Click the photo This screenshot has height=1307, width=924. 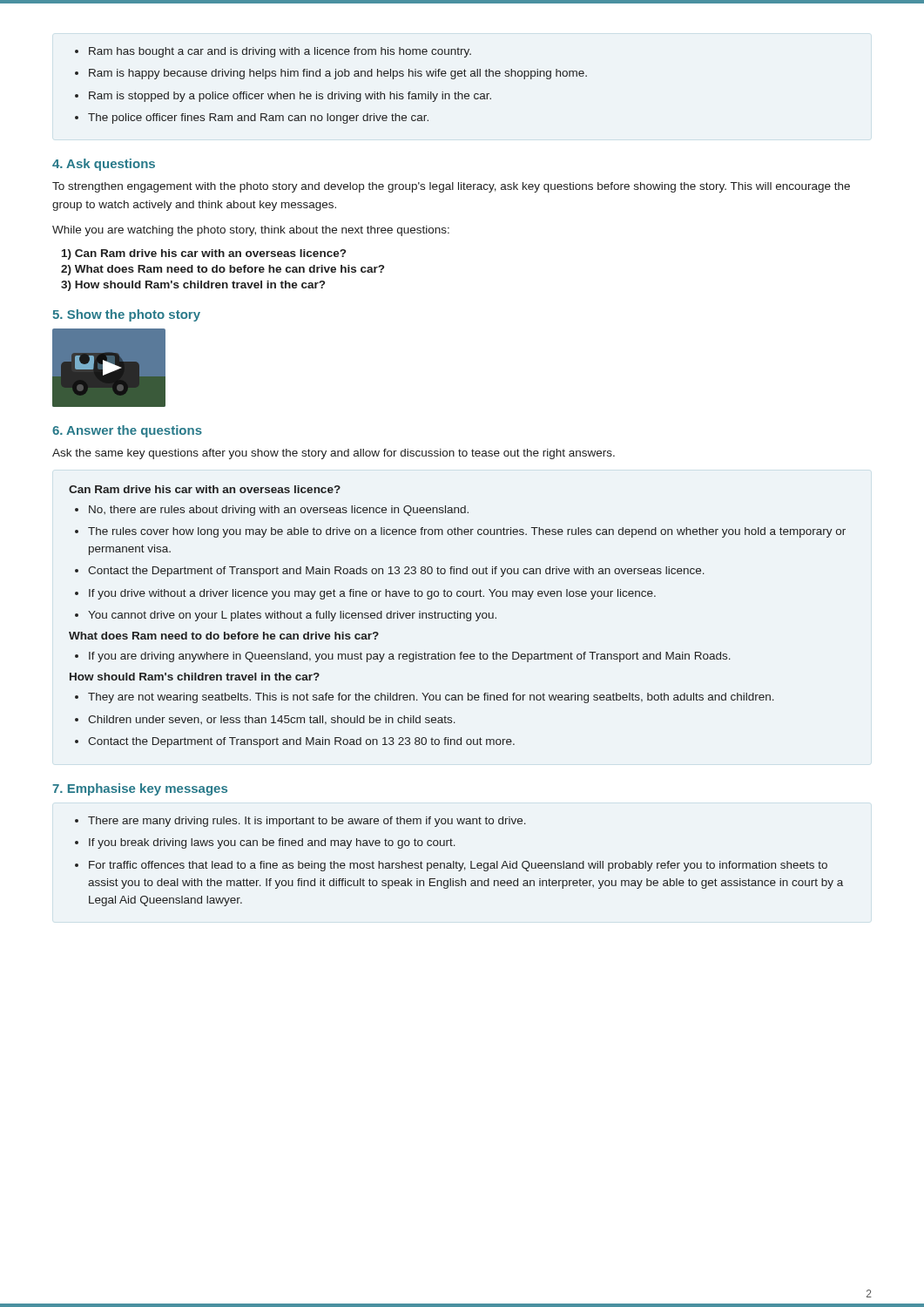pyautogui.click(x=462, y=368)
